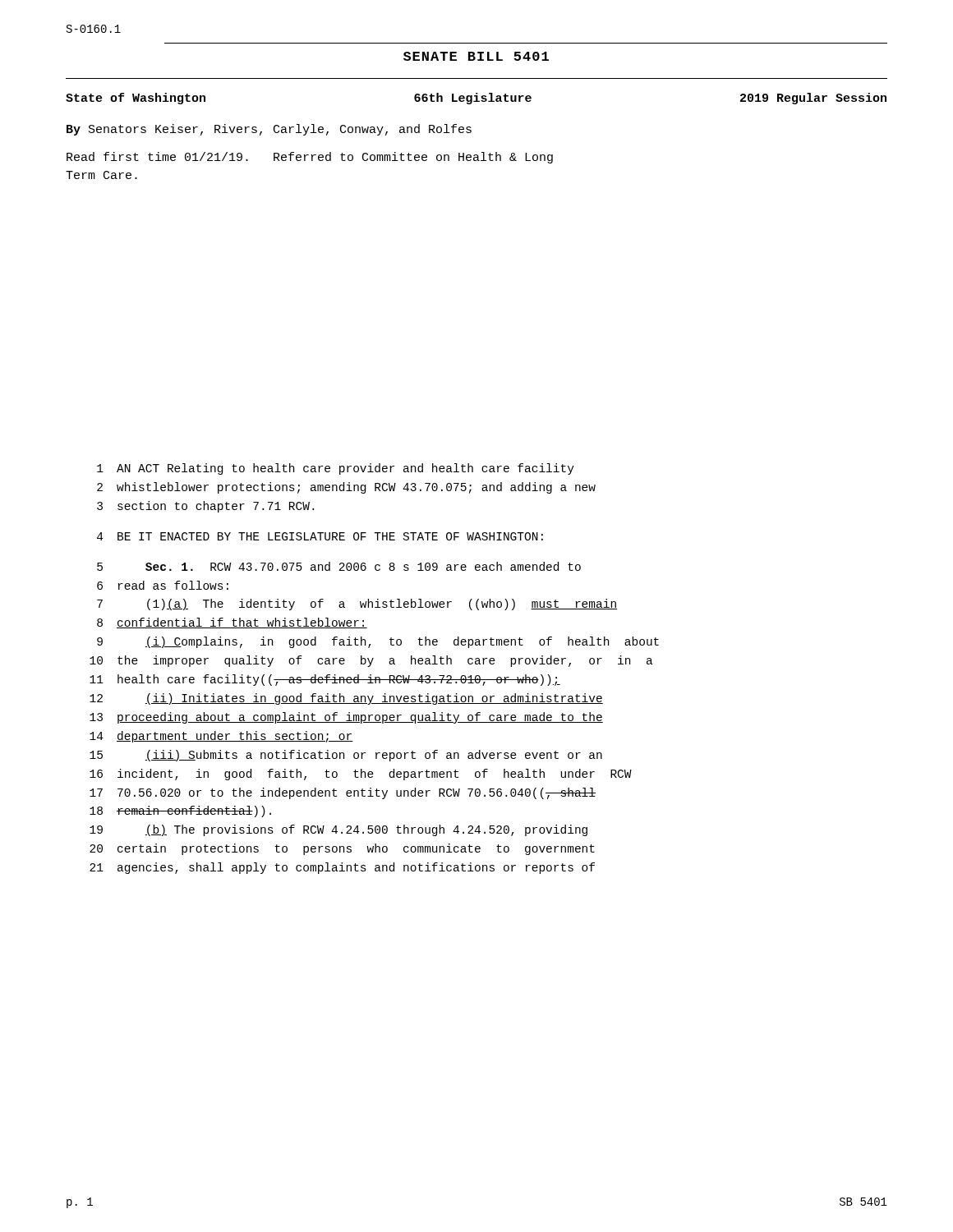Locate the block of text that opens with "Read first time 01/21/19. Referred to"
The image size is (953, 1232).
click(310, 167)
